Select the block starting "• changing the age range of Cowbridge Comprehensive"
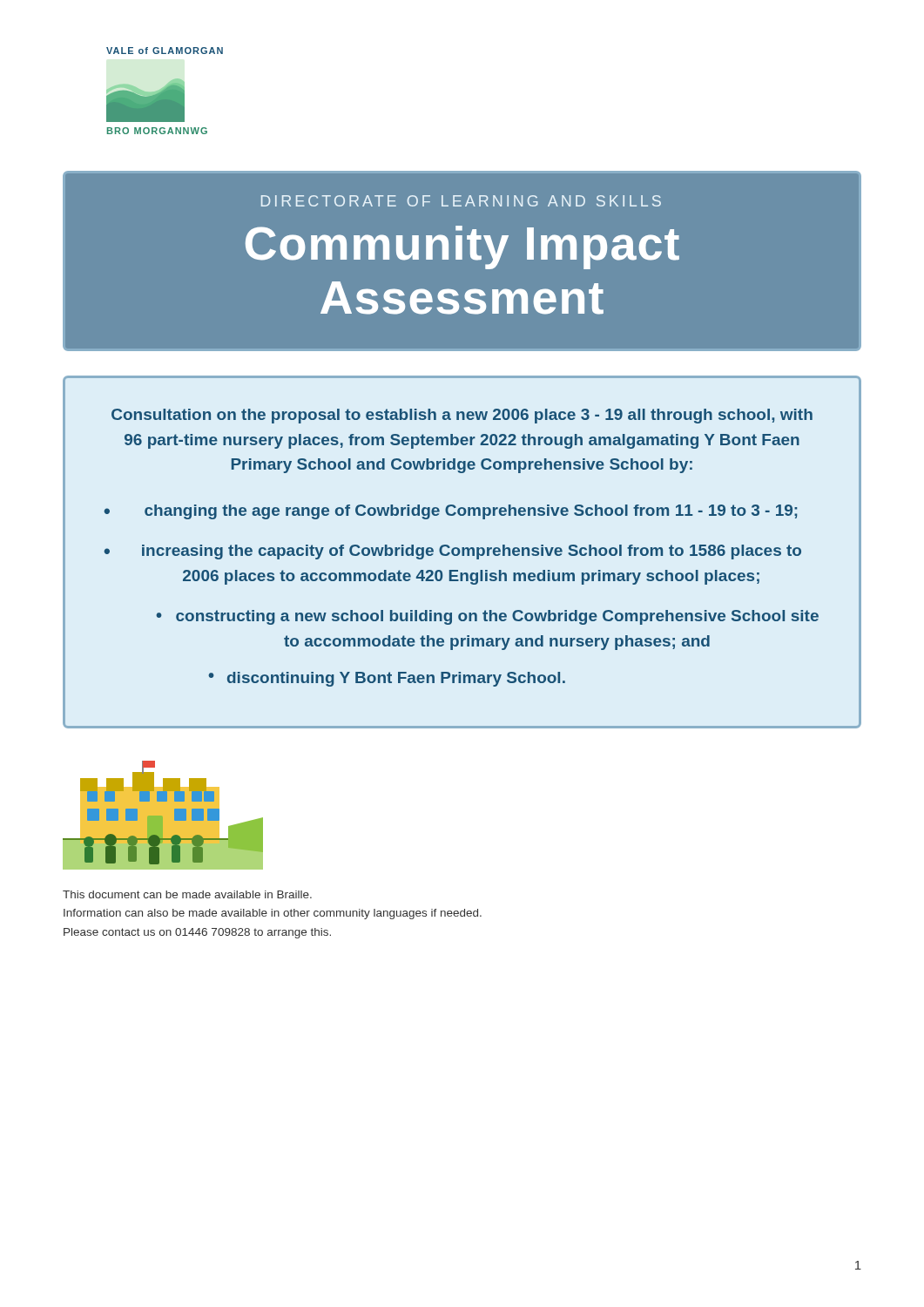This screenshot has width=924, height=1307. [x=462, y=510]
